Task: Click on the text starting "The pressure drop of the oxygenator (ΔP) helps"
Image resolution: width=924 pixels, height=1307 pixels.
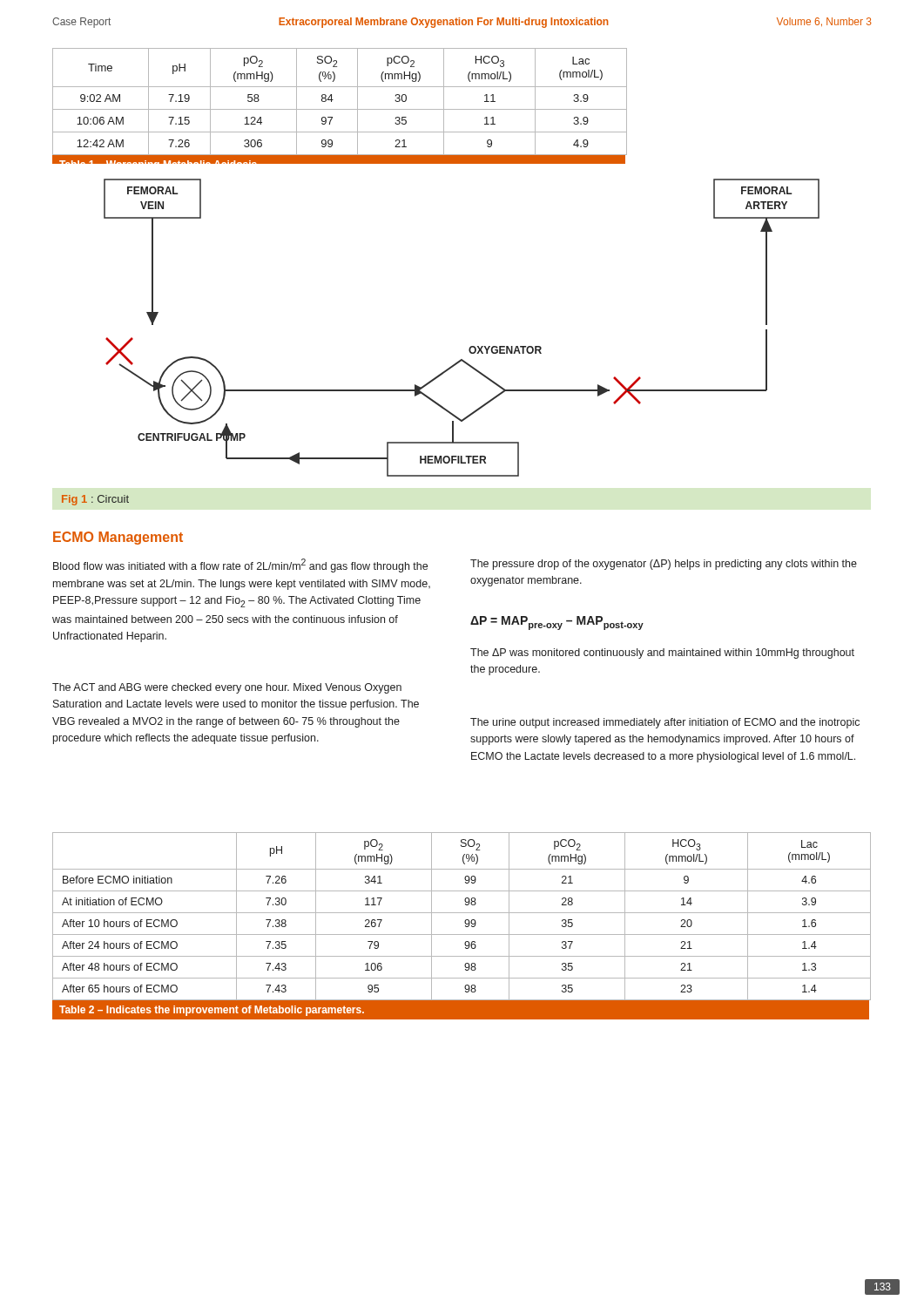Action: (x=664, y=572)
